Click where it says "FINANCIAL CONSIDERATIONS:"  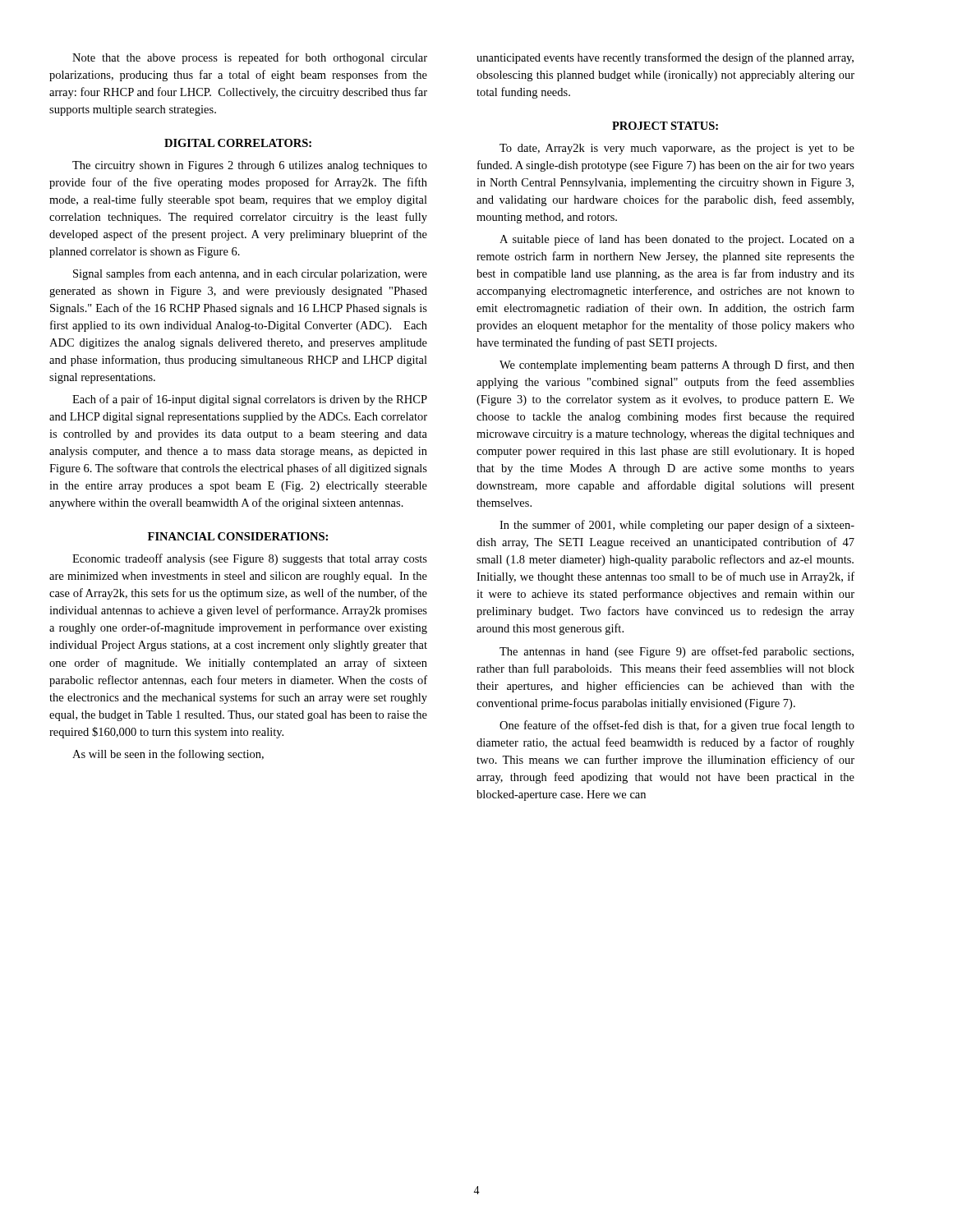click(238, 537)
